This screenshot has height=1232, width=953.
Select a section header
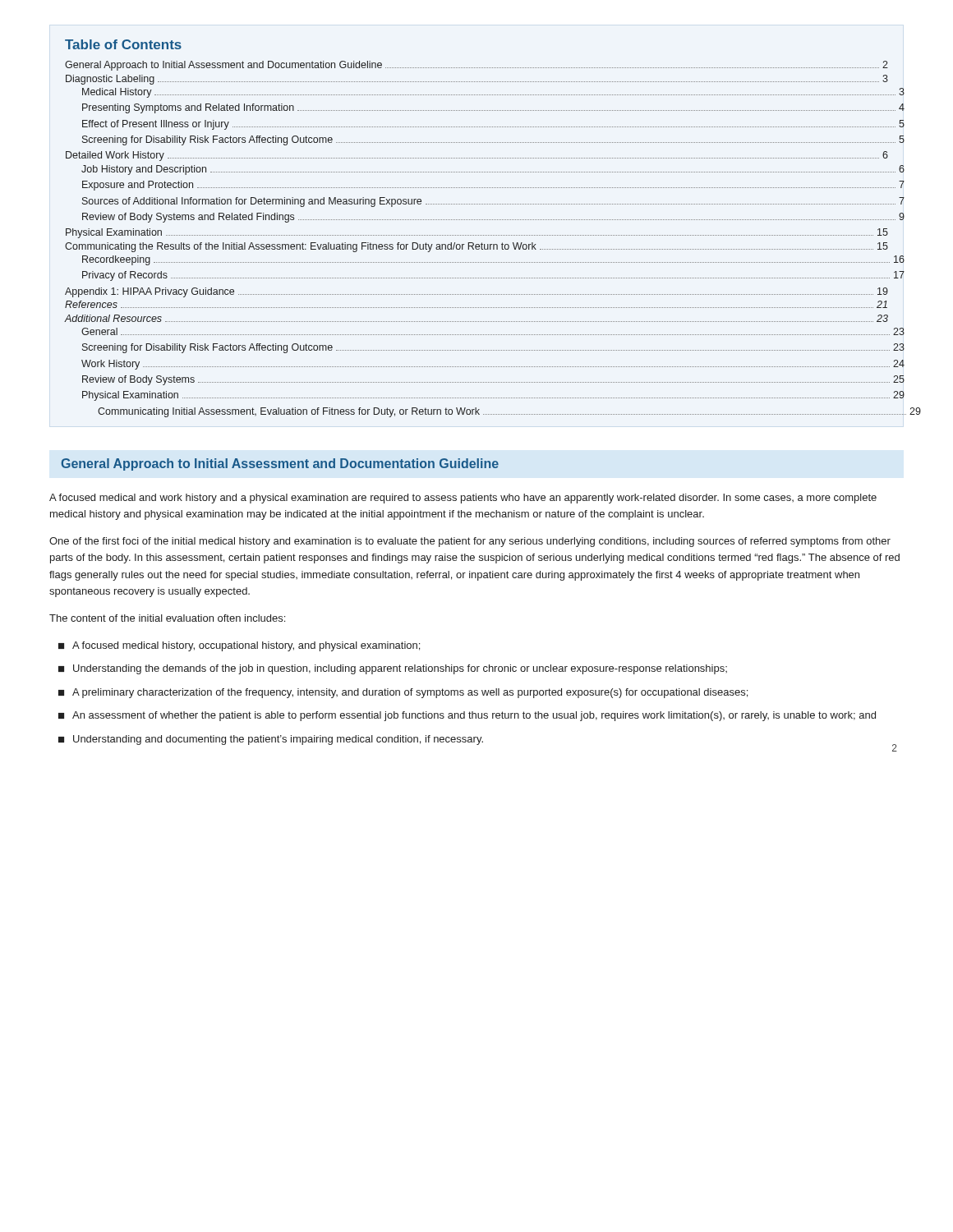[x=280, y=464]
